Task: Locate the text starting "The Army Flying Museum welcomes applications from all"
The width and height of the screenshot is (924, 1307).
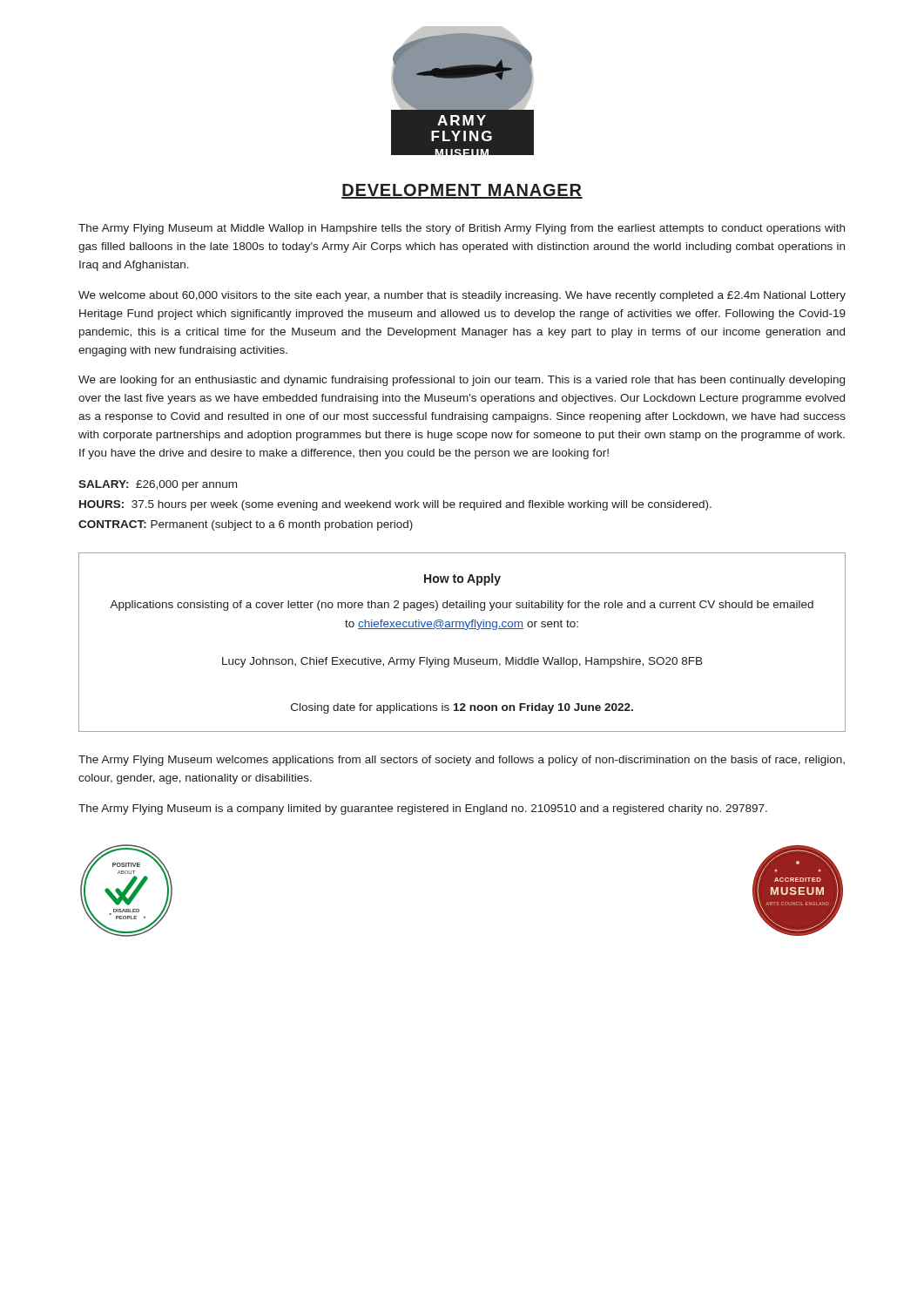Action: coord(462,768)
